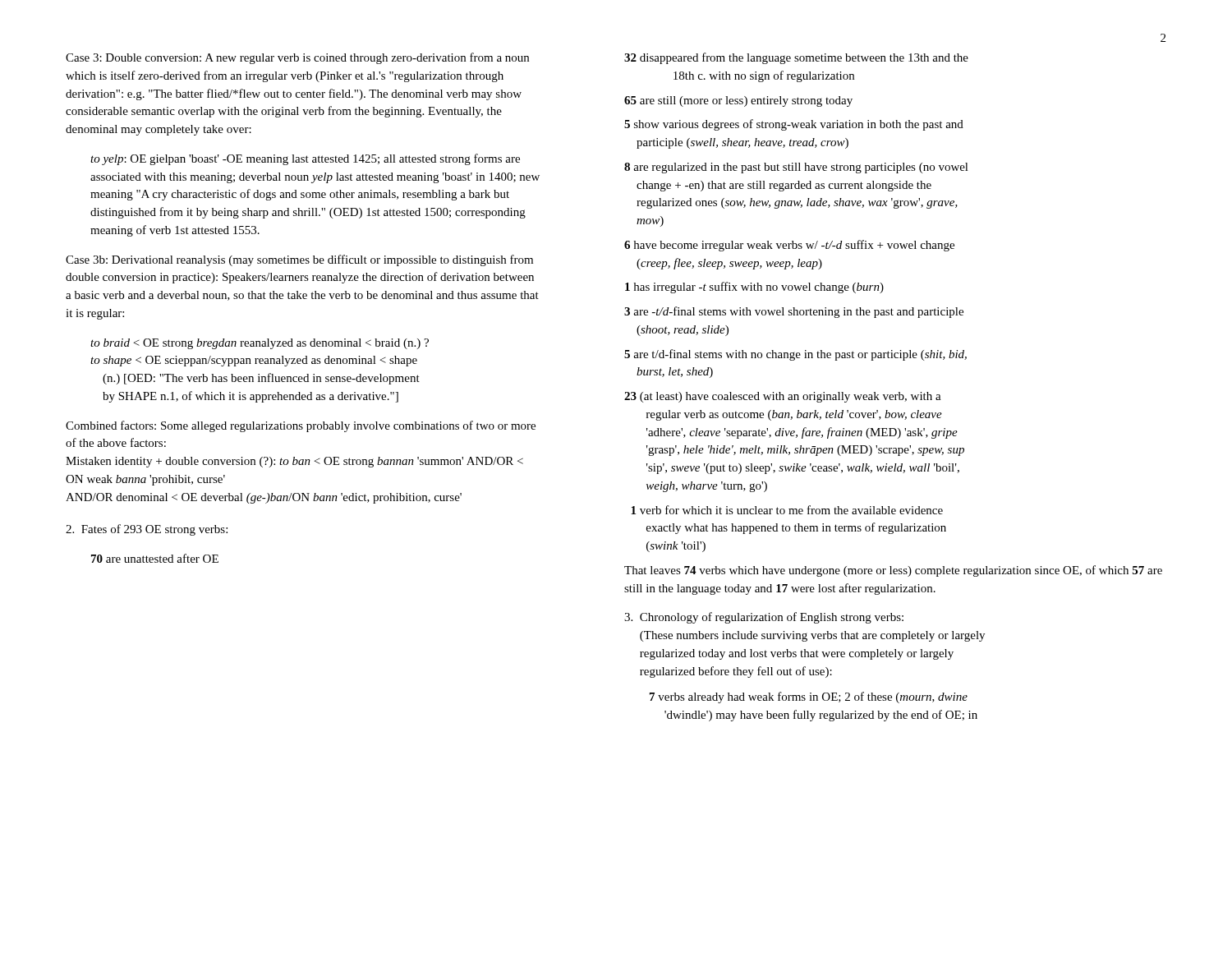Find the list item that says "6 have become irregular"
The image size is (1232, 953).
(x=790, y=254)
